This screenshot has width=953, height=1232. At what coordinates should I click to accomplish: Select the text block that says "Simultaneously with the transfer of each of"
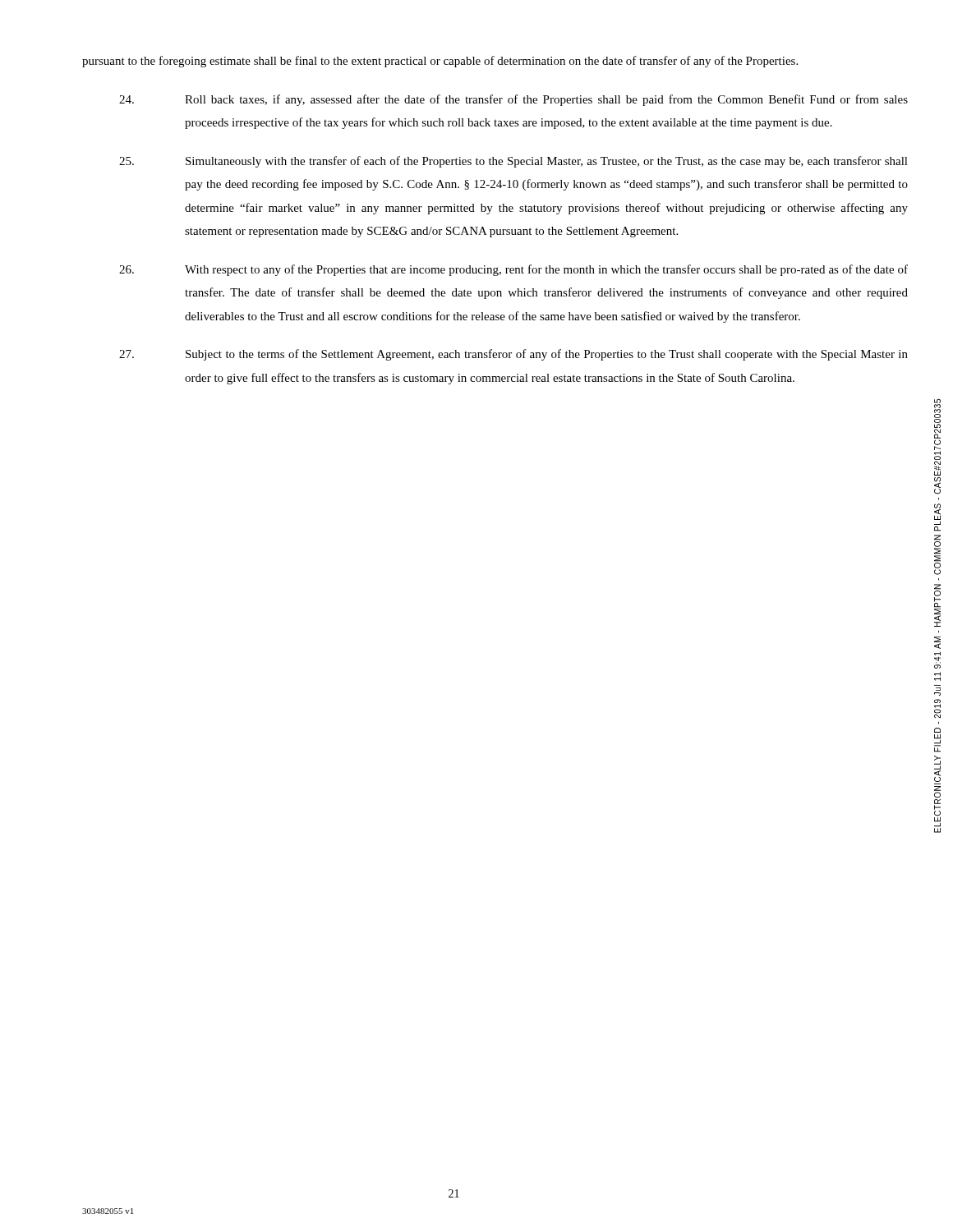pyautogui.click(x=495, y=196)
